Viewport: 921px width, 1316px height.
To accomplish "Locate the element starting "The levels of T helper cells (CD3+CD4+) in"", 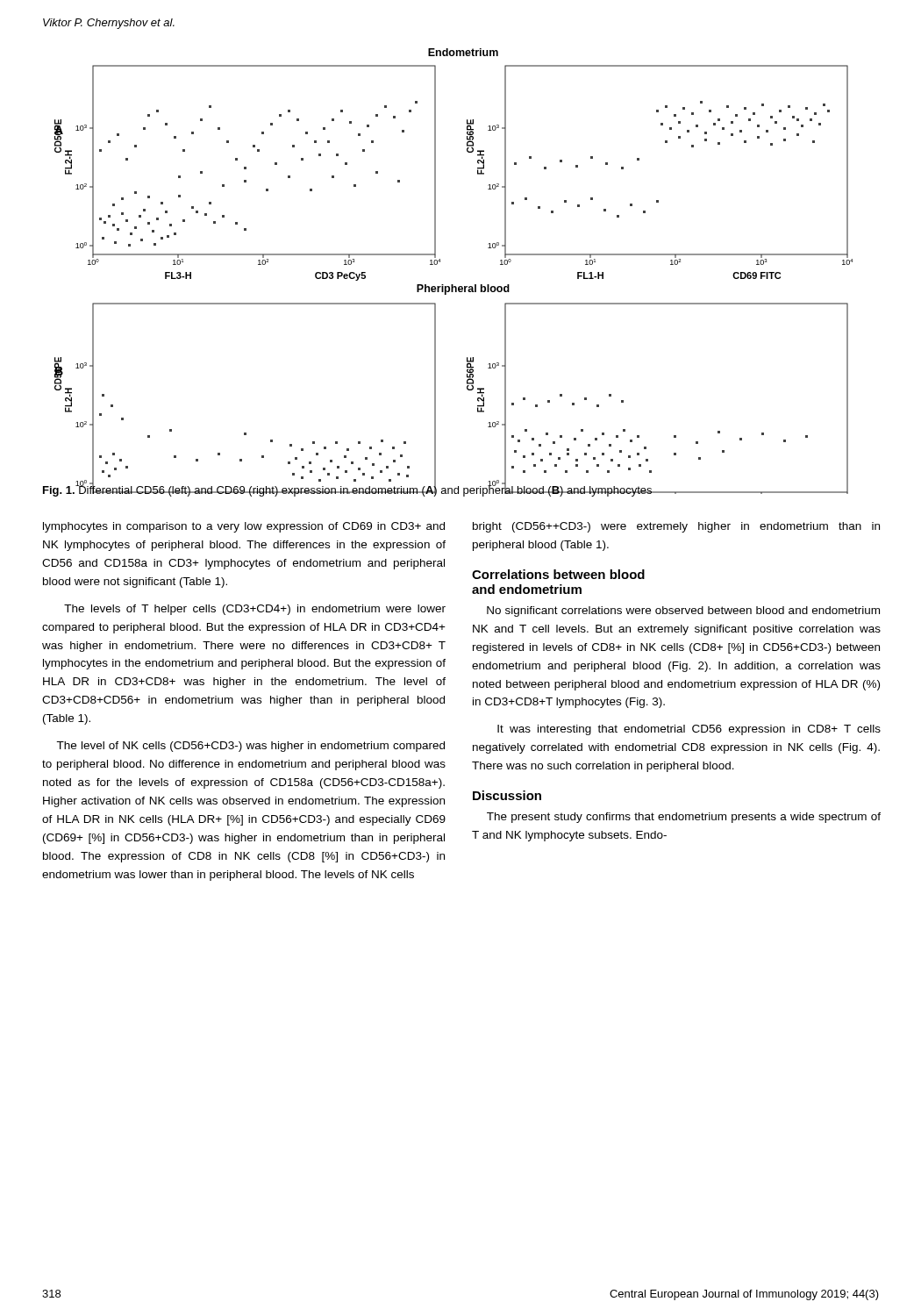I will tap(244, 663).
